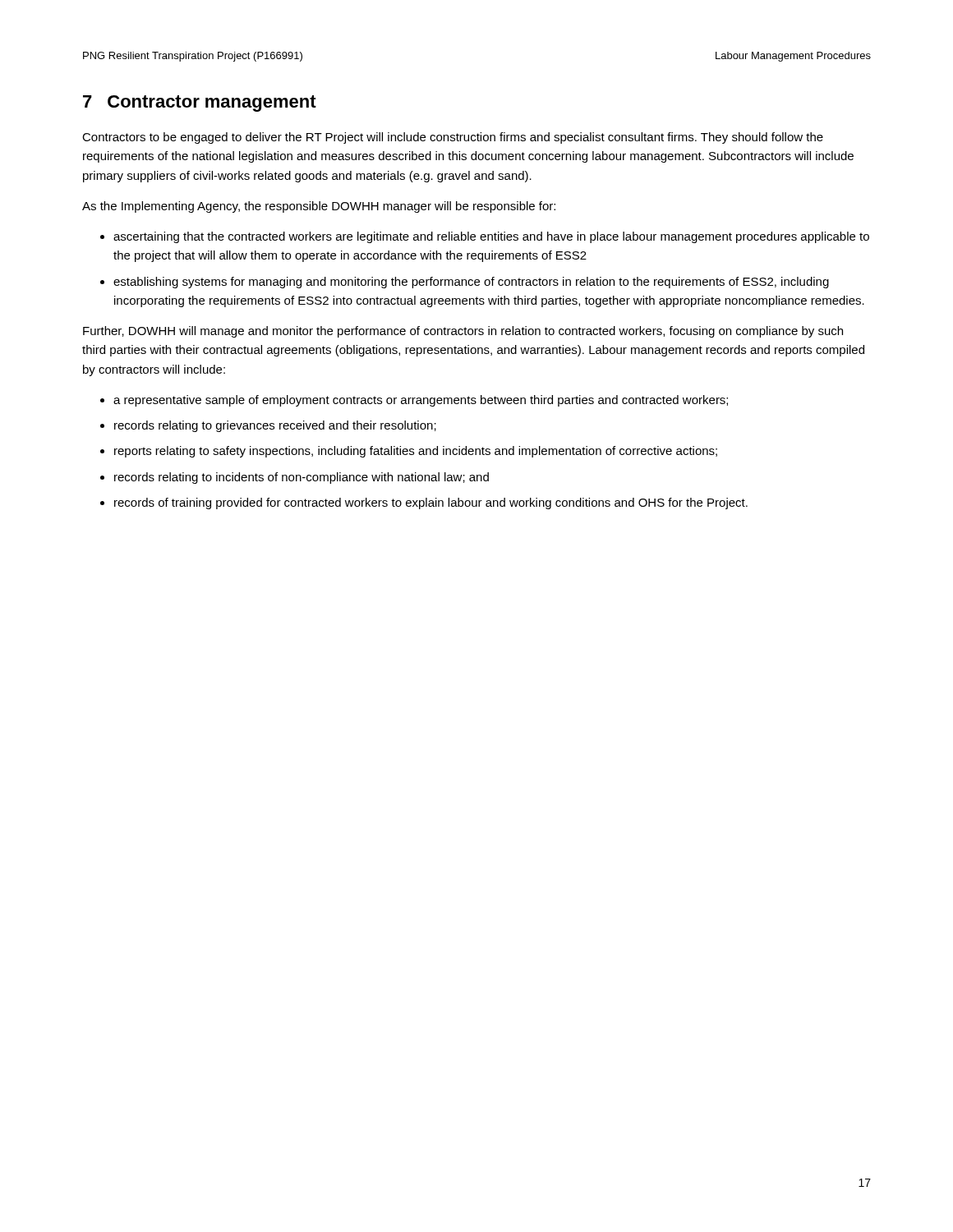Point to the region starting "a representative sample of employment contracts"

pyautogui.click(x=421, y=399)
